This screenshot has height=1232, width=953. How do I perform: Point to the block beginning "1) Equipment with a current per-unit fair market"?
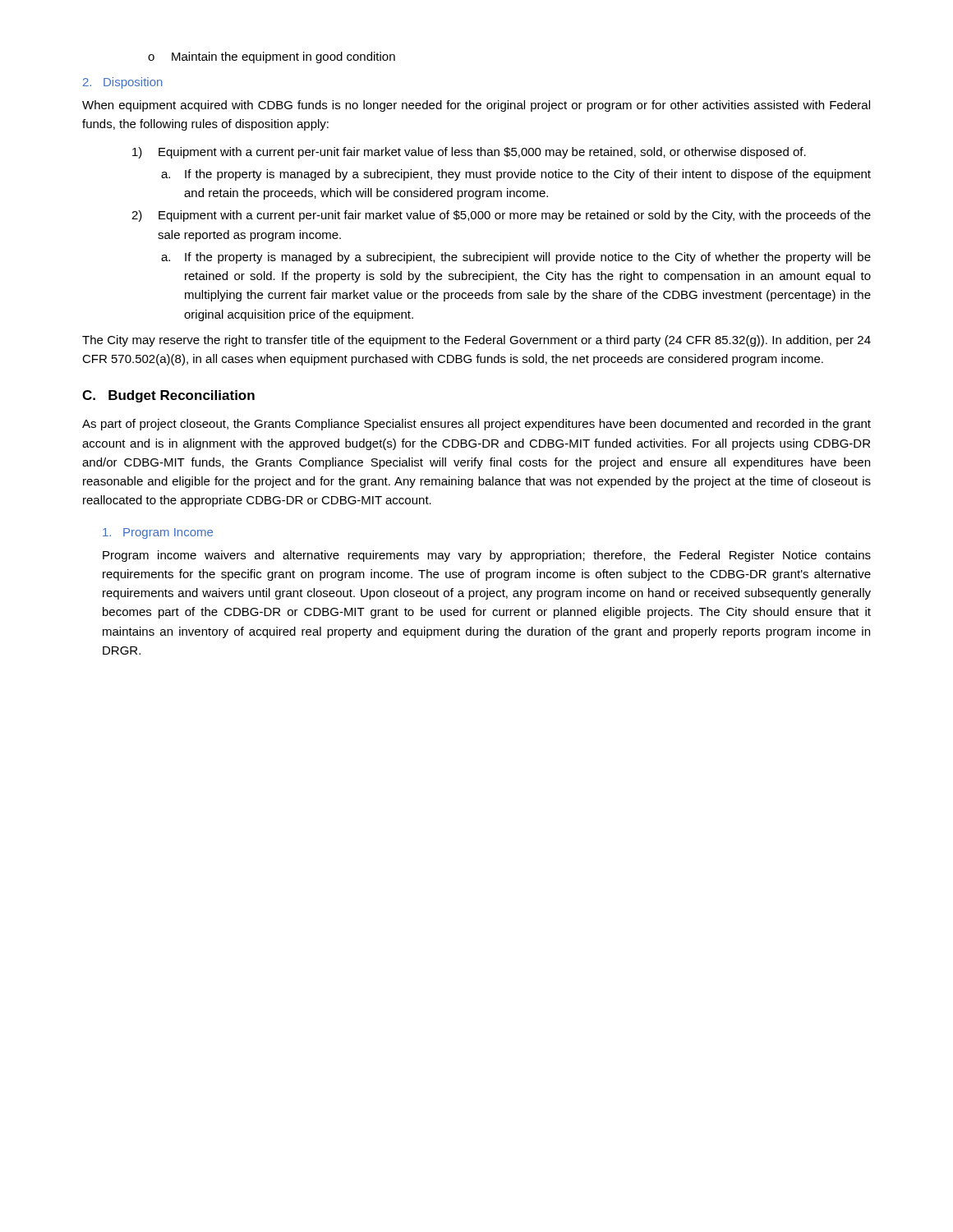click(469, 151)
